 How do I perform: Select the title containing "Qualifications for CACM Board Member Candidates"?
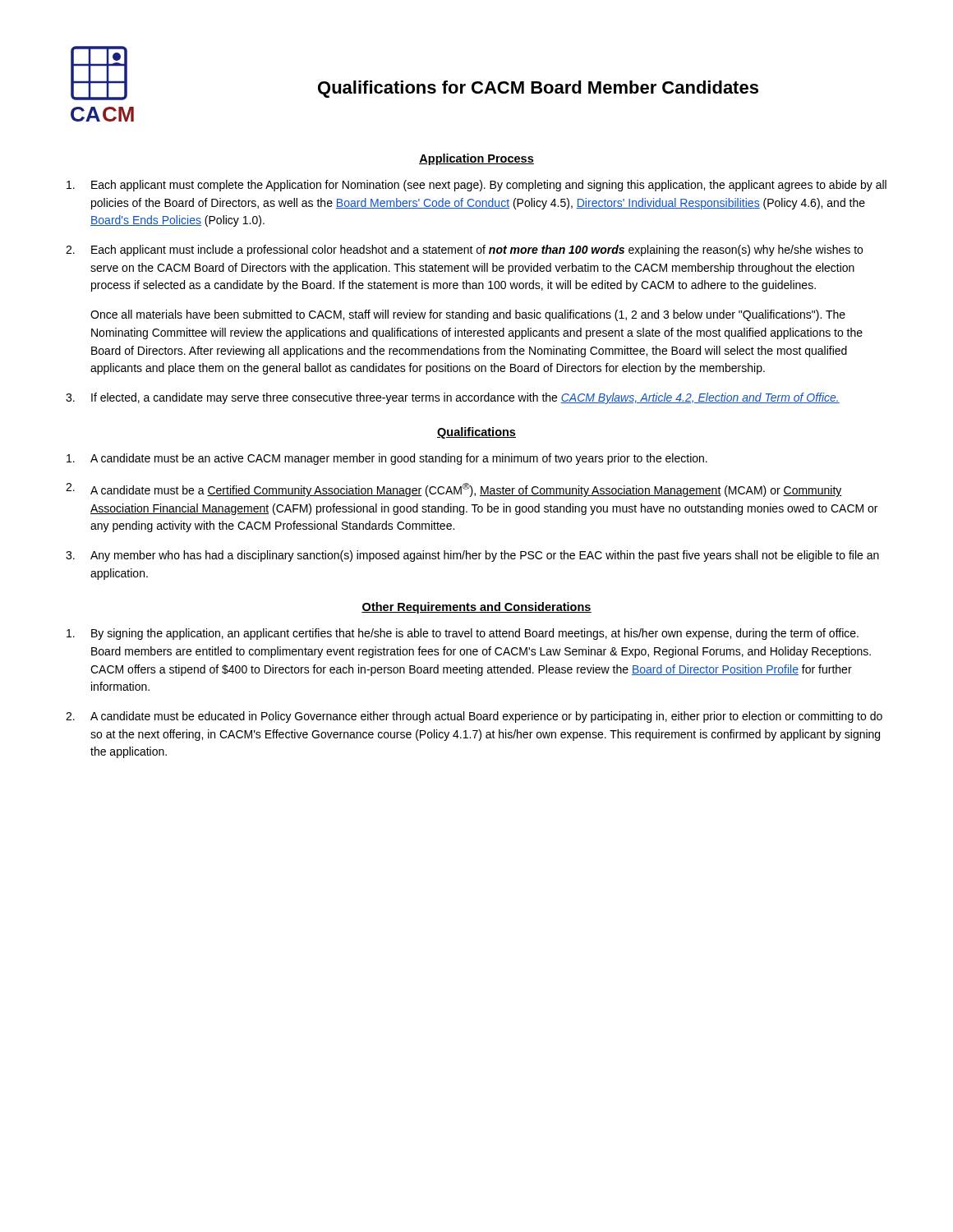pos(538,87)
